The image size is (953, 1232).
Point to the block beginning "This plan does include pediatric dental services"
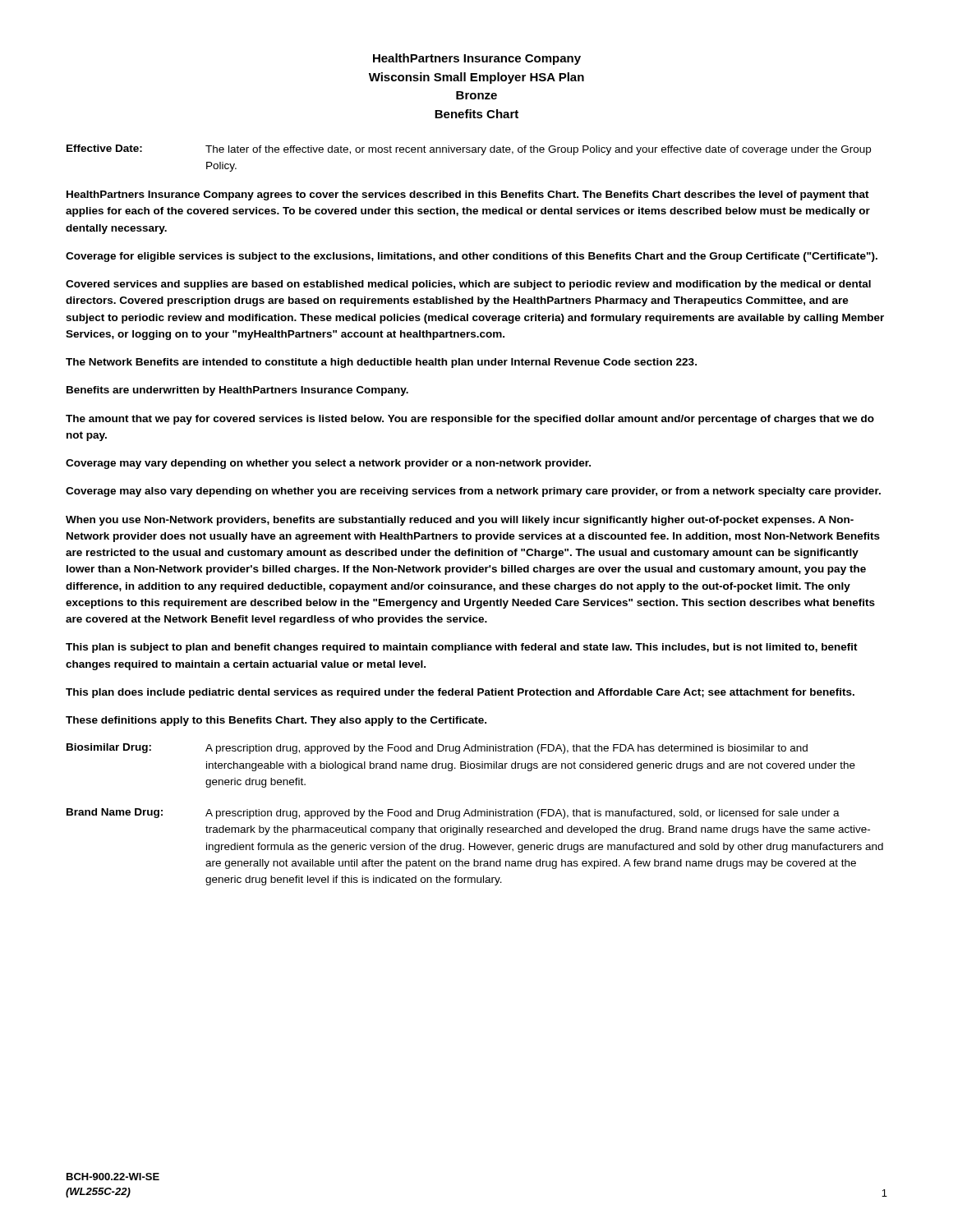tap(460, 692)
